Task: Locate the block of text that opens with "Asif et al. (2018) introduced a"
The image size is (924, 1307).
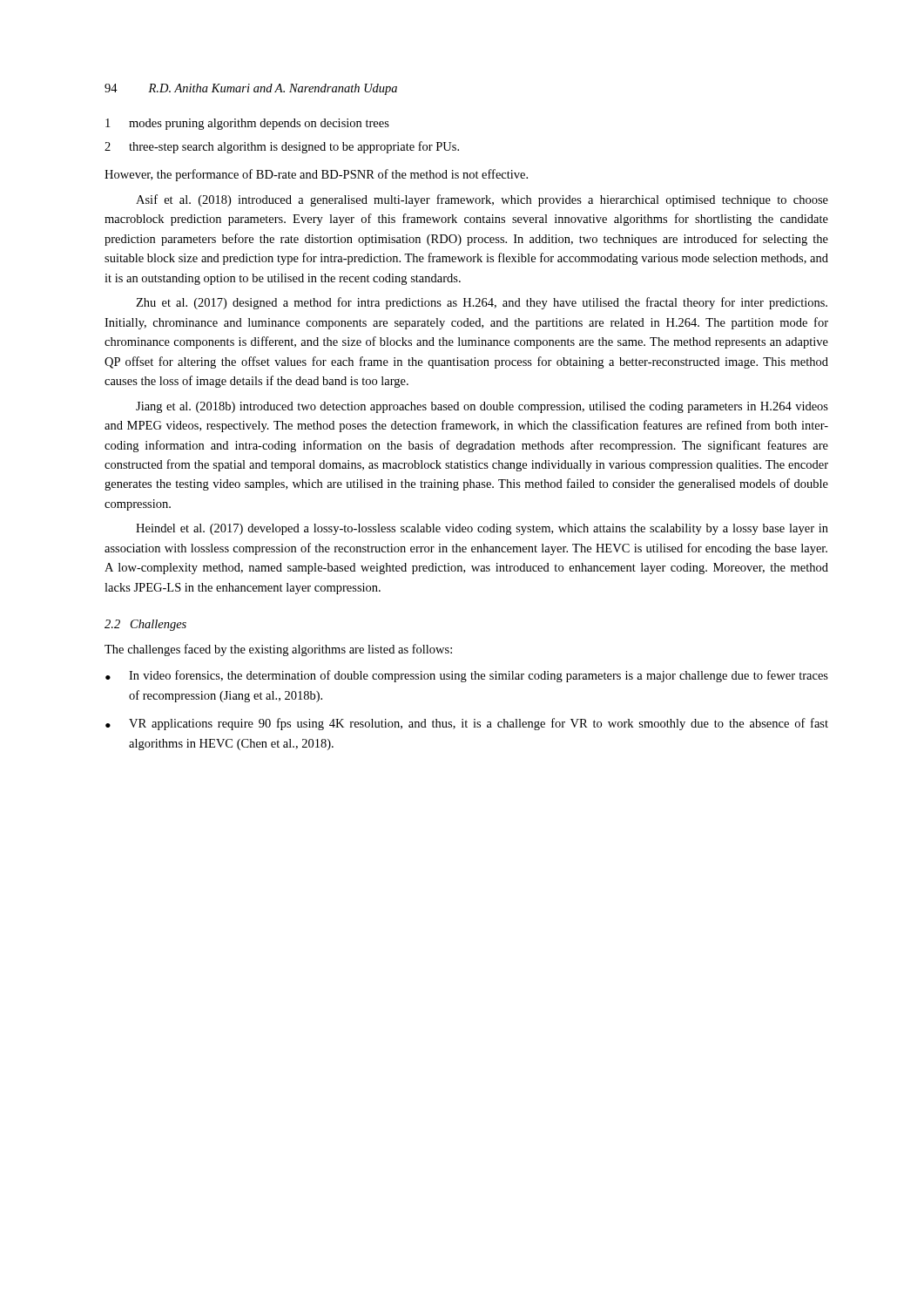Action: (466, 239)
